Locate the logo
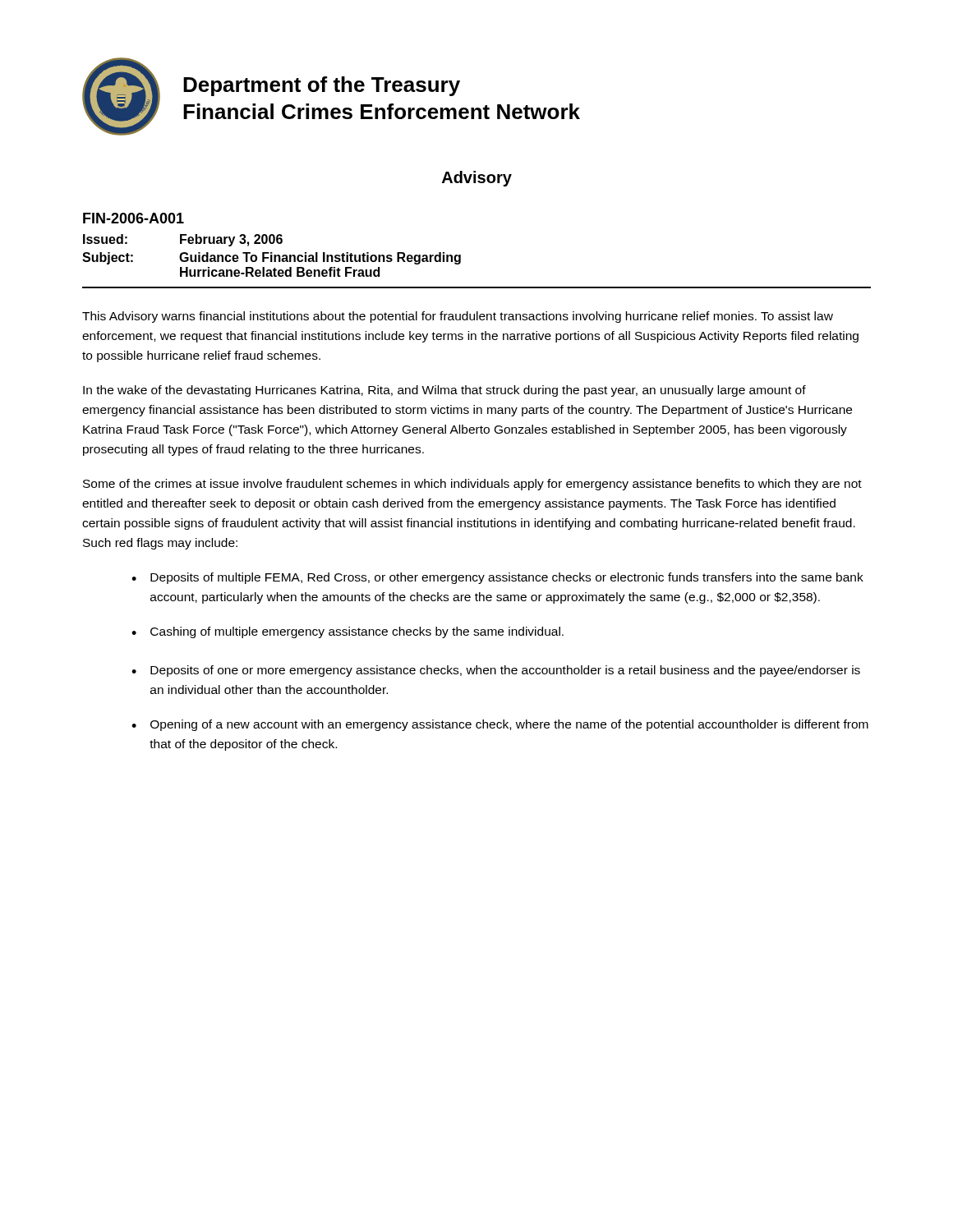 click(123, 98)
